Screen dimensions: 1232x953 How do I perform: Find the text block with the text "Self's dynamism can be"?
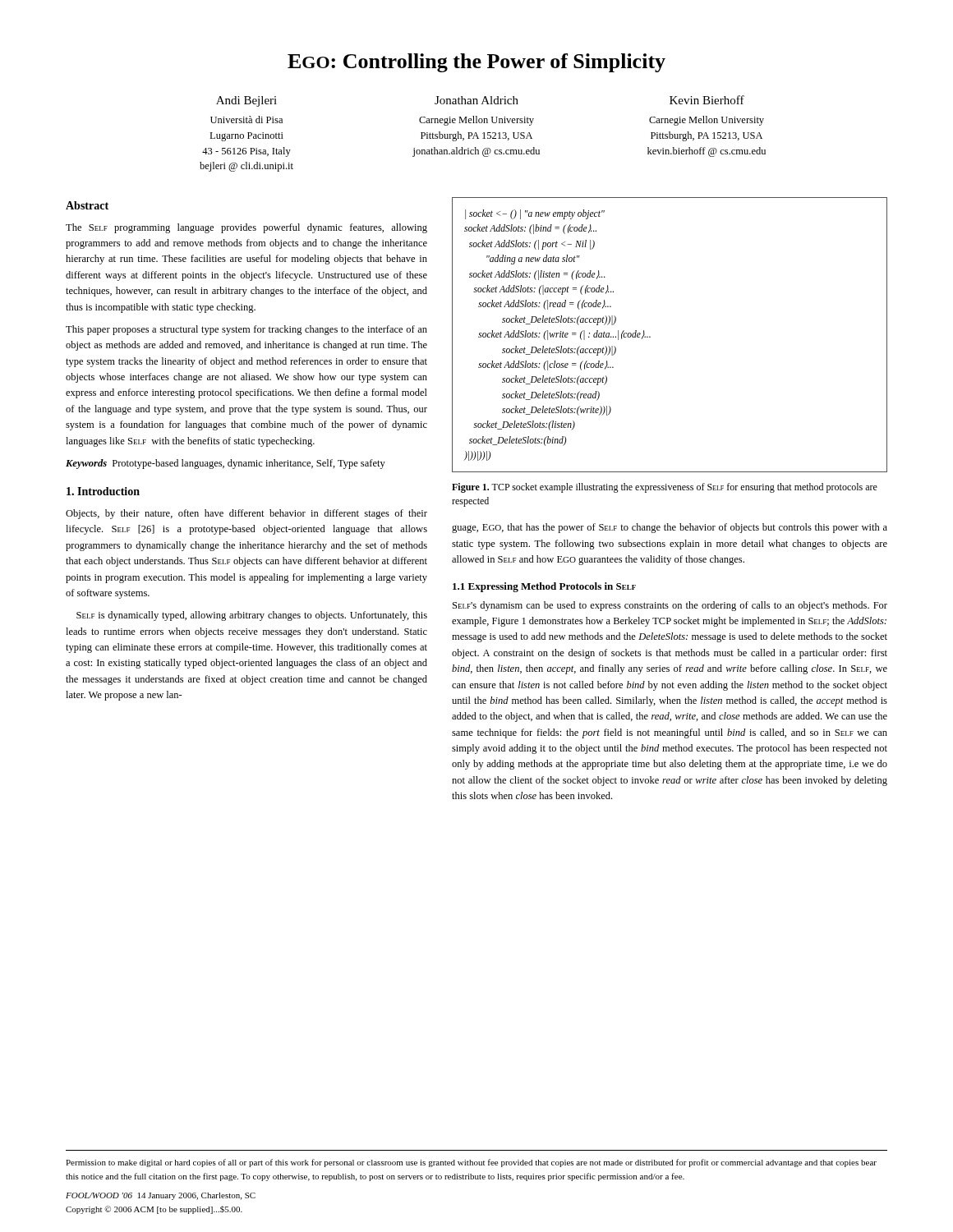pyautogui.click(x=670, y=701)
